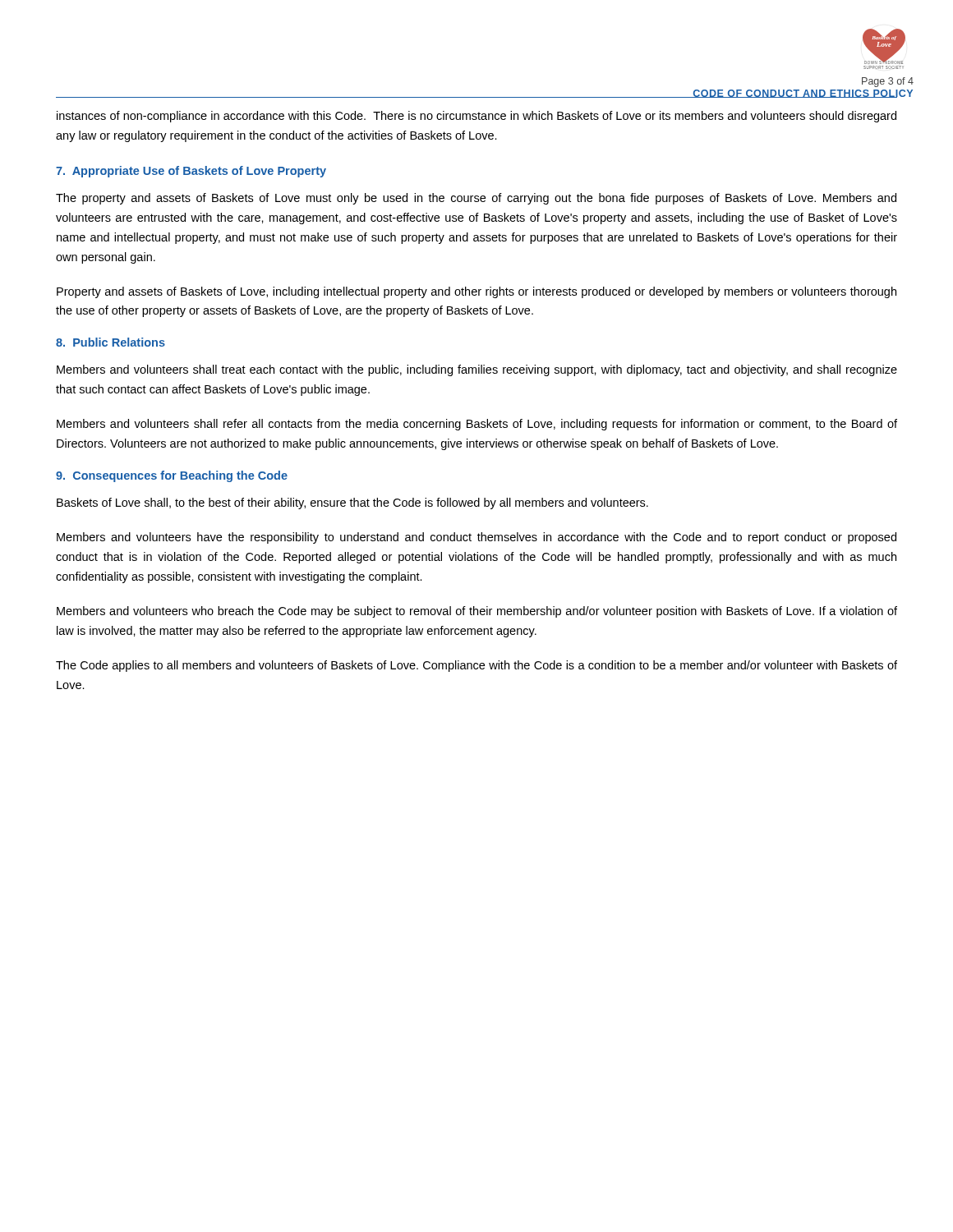Navigate to the text block starting "The Code applies to"
This screenshot has width=953, height=1232.
(x=476, y=675)
